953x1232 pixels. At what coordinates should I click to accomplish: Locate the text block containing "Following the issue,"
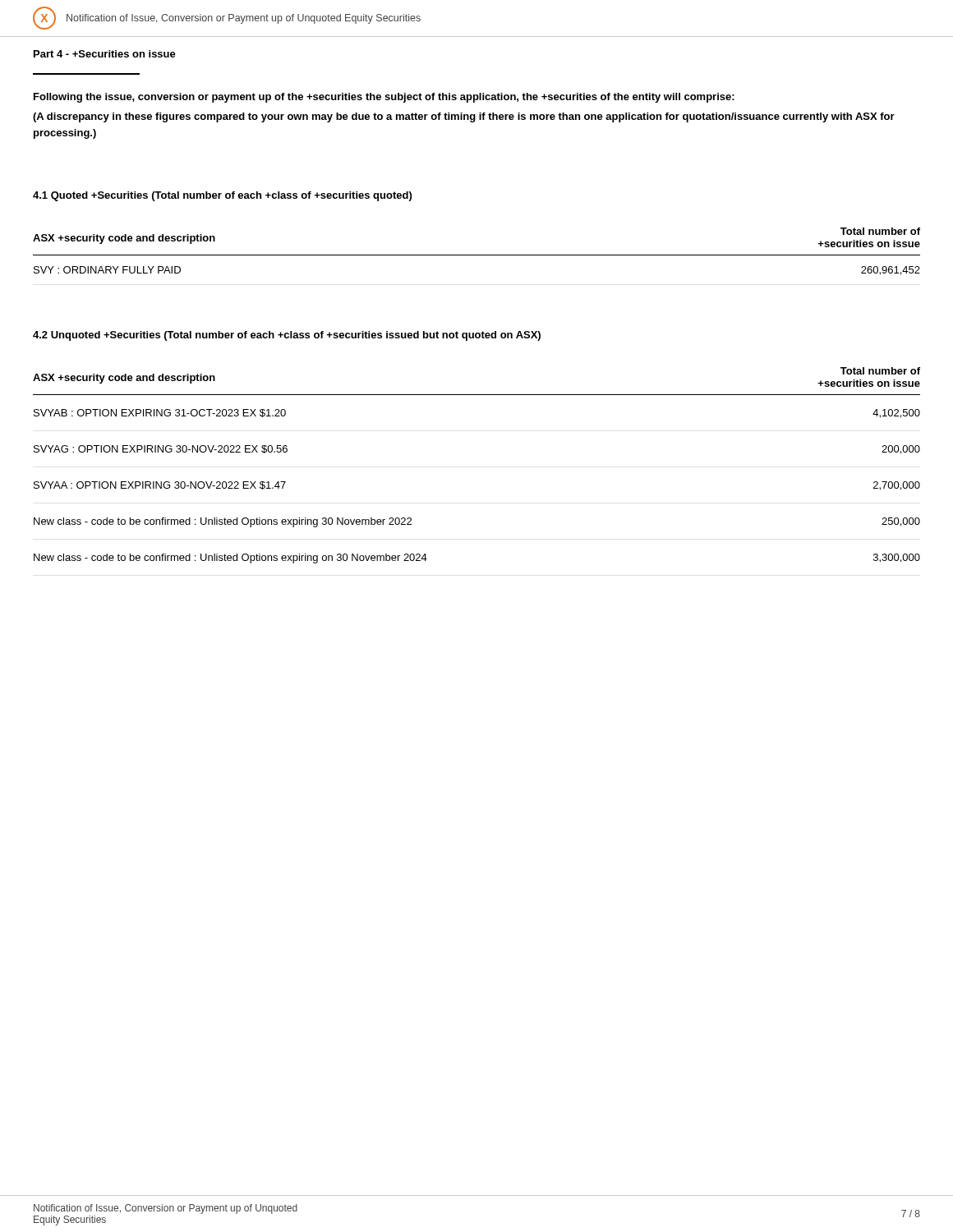point(476,115)
